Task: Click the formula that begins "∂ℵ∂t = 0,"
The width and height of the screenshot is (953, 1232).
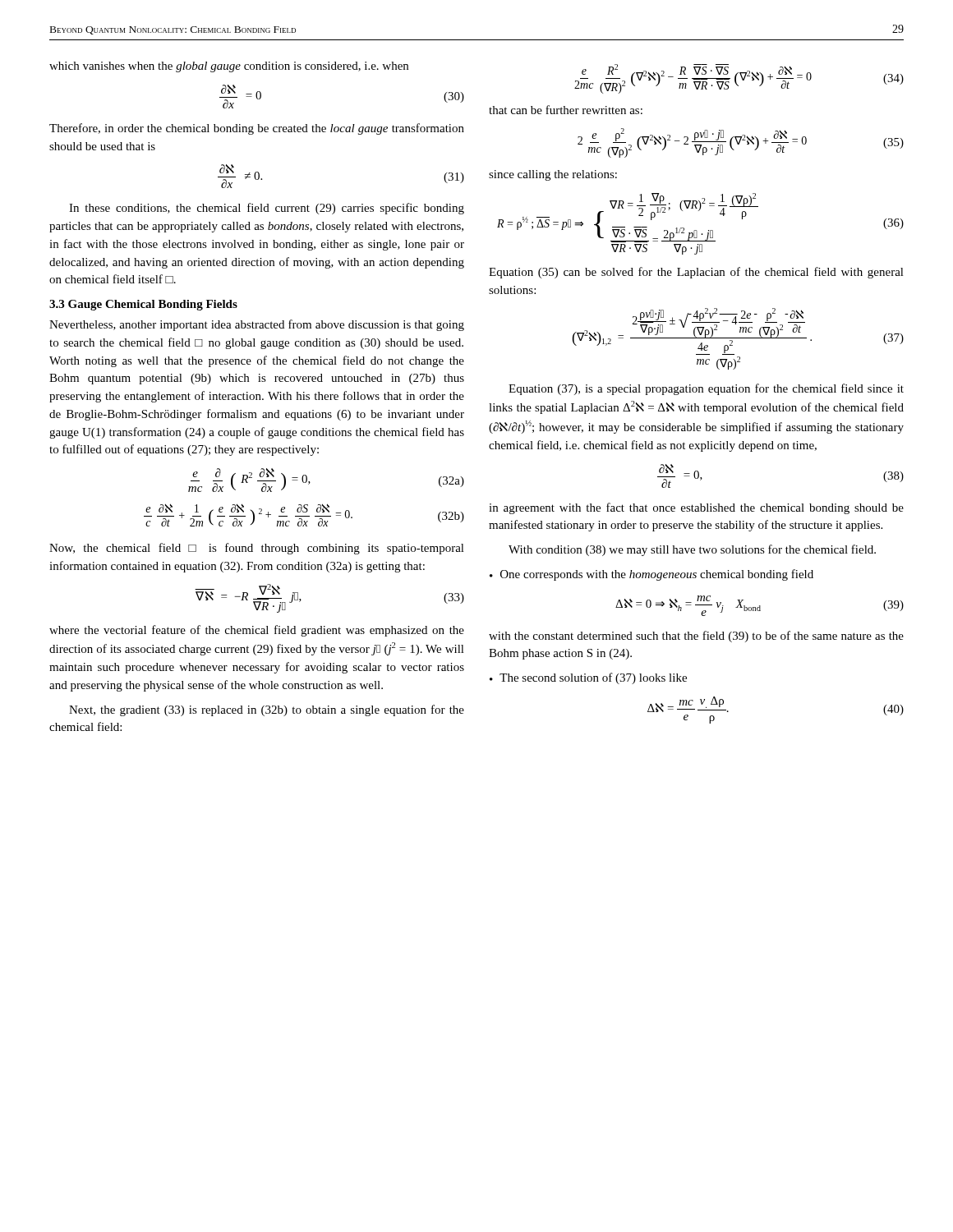Action: [x=696, y=476]
